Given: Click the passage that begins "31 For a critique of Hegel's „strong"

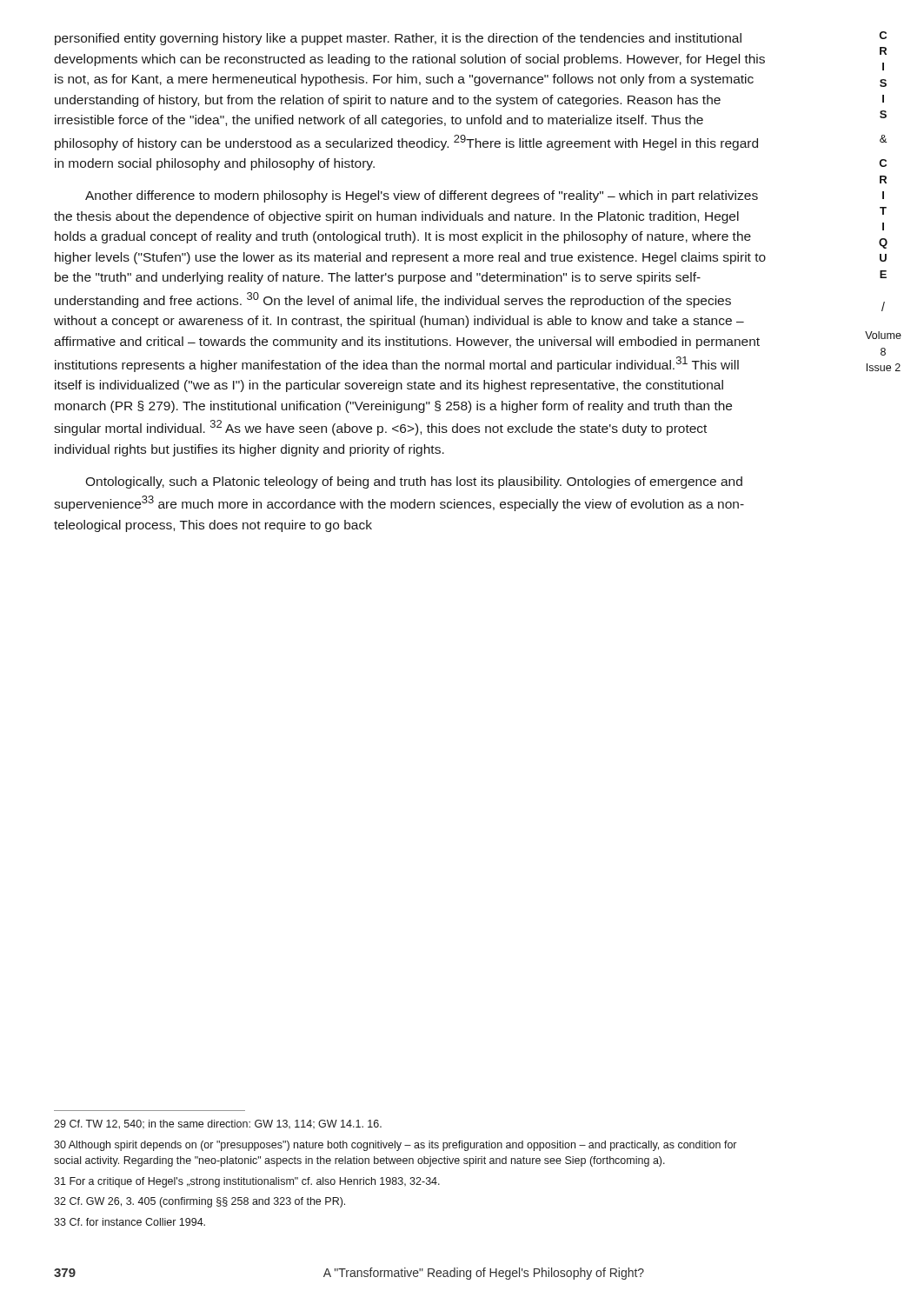Looking at the screenshot, I should (x=247, y=1181).
